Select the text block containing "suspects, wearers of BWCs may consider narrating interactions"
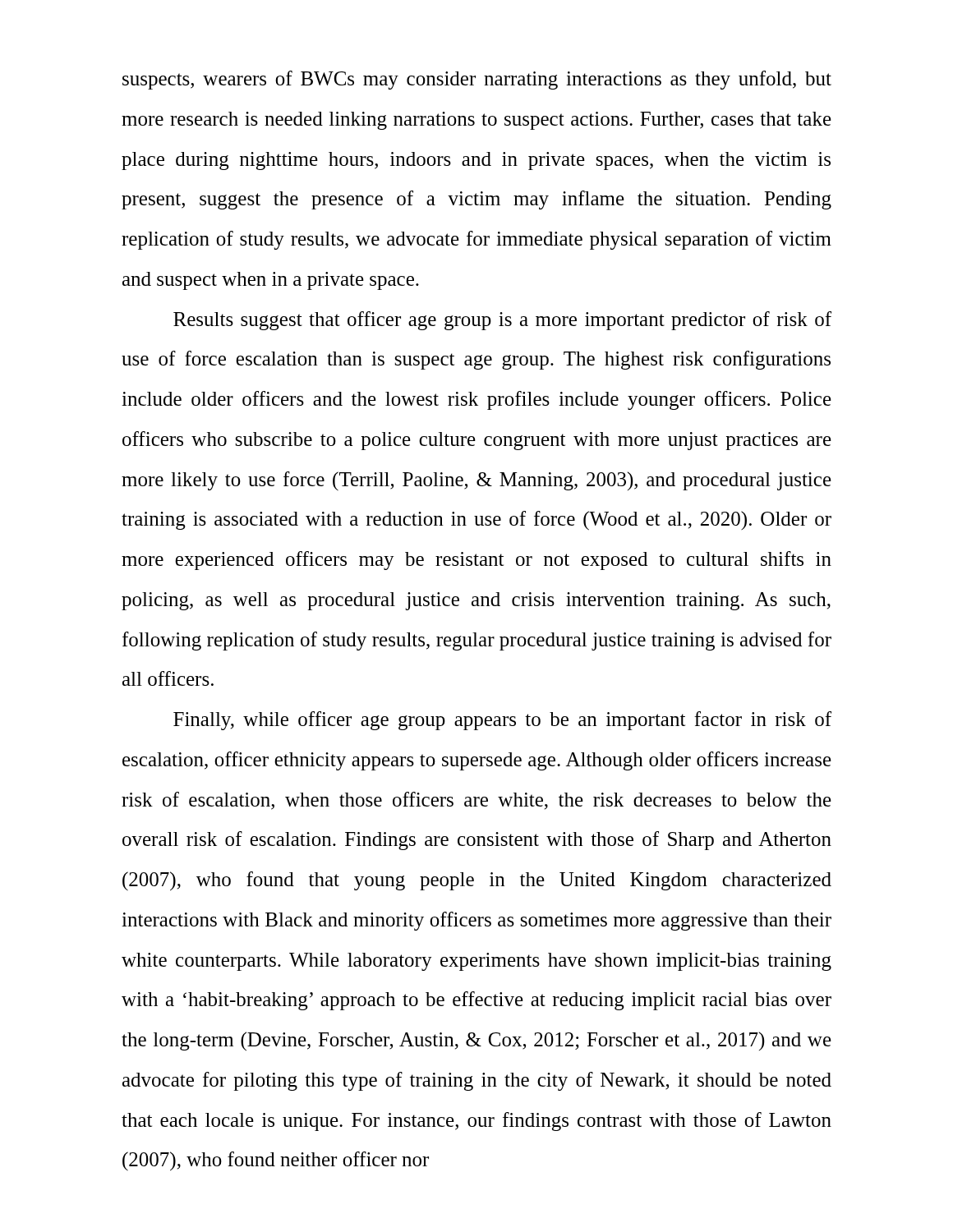Screen dimensions: 1232x953 [x=477, y=80]
